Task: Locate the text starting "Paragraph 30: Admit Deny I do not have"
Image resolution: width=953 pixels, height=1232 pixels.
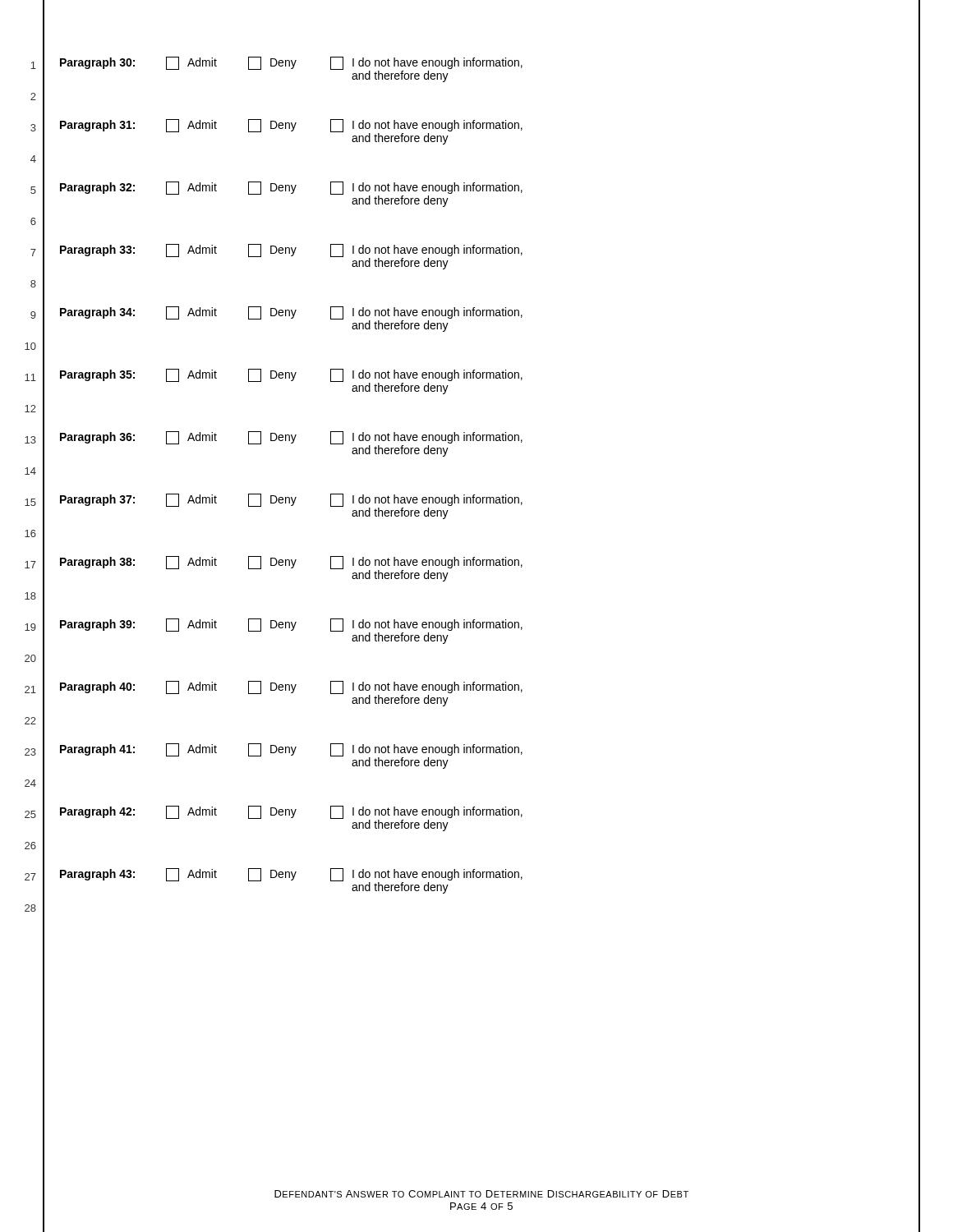Action: tap(485, 67)
